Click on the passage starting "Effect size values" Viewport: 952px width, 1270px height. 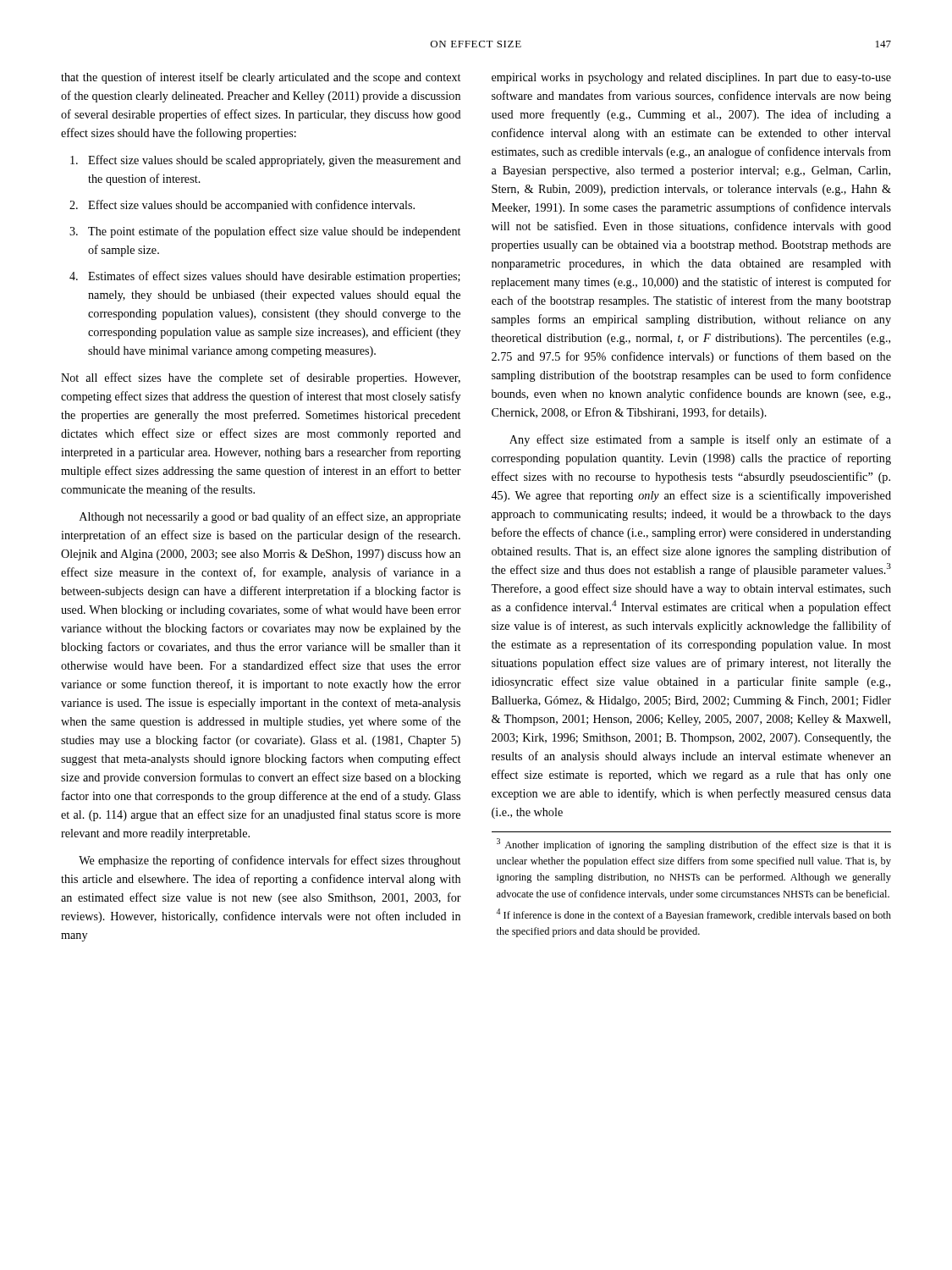click(x=265, y=169)
